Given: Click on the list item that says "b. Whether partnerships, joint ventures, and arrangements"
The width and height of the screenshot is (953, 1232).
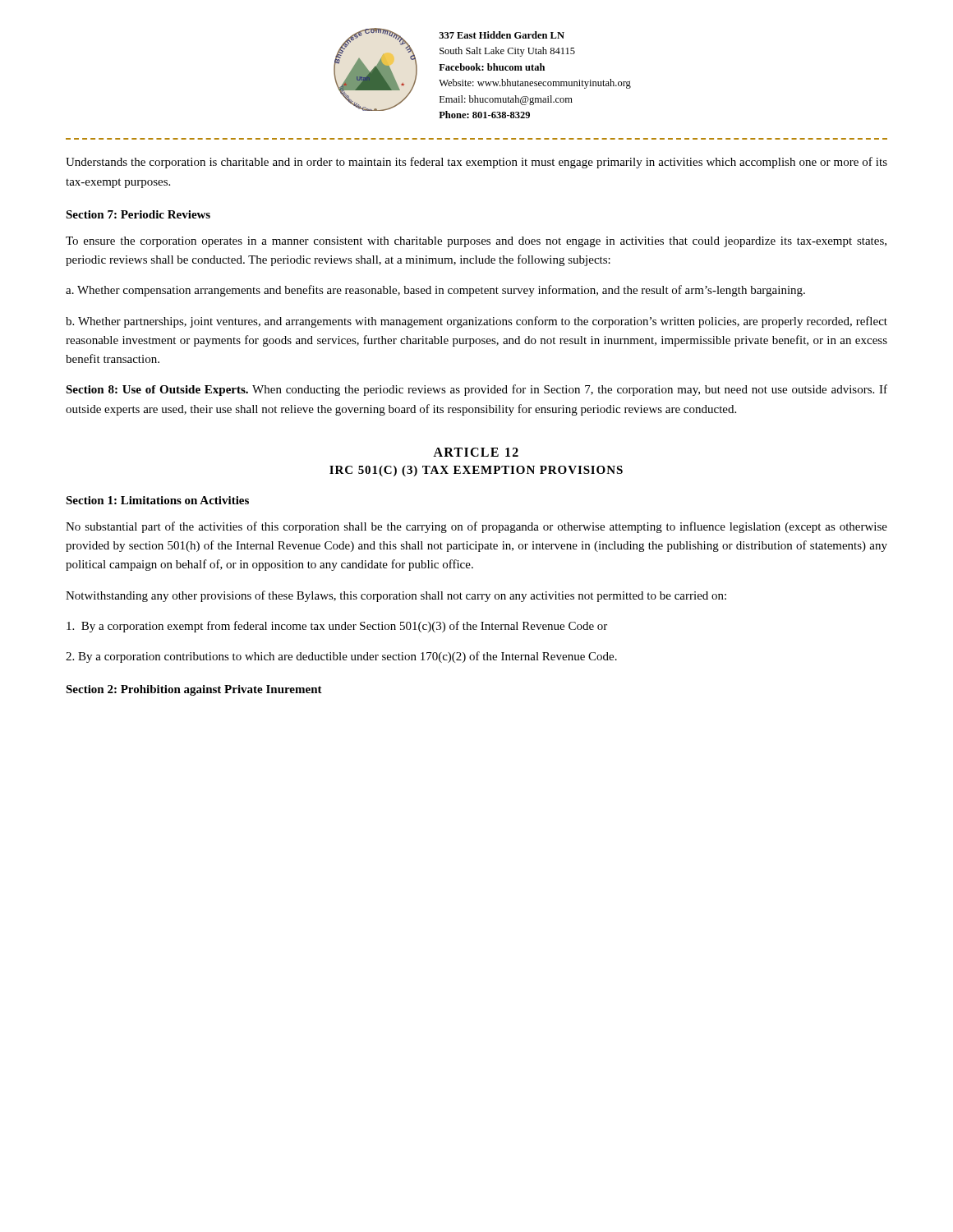Looking at the screenshot, I should (x=476, y=340).
